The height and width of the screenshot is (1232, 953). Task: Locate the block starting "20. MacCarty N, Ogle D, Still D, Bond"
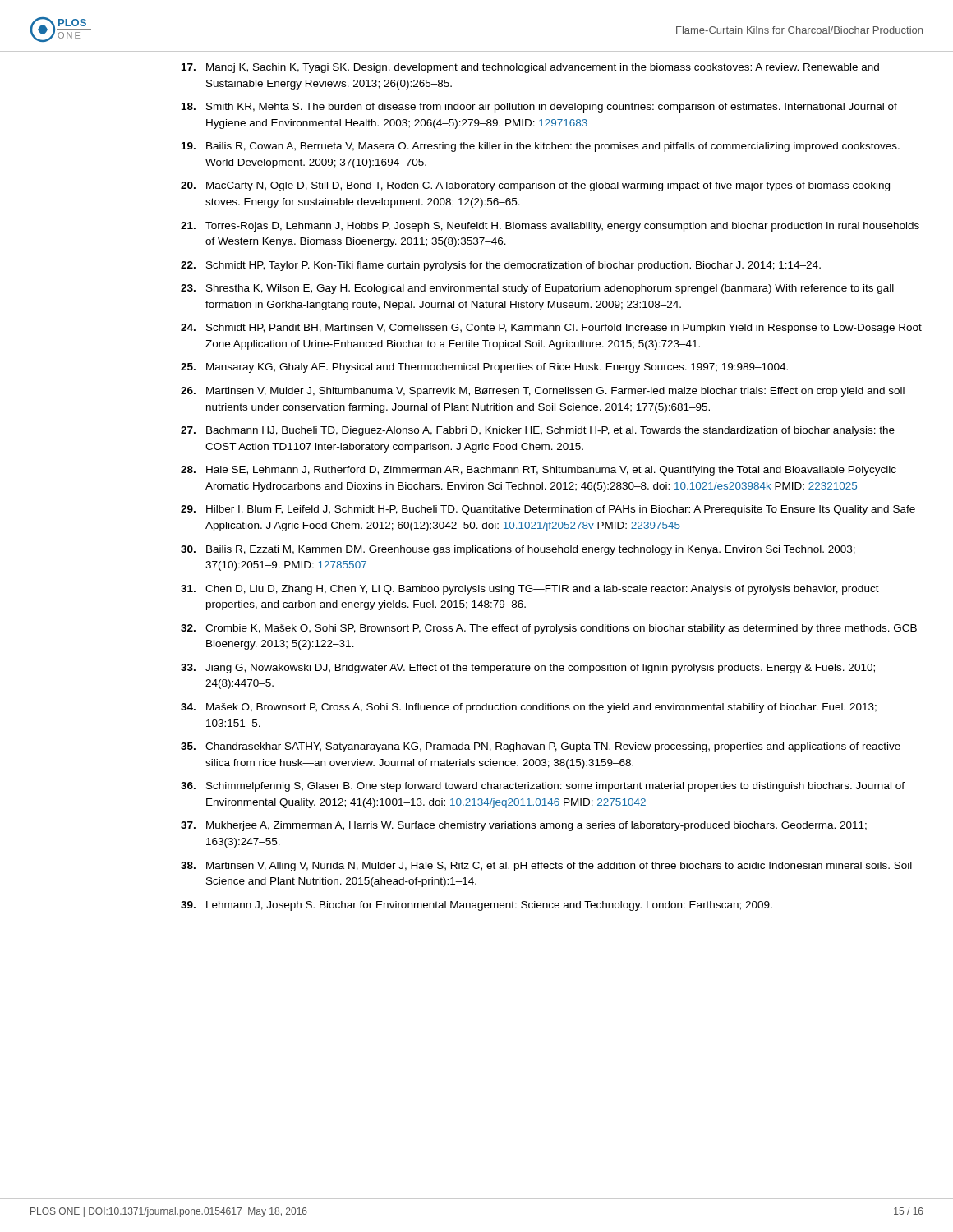click(552, 194)
